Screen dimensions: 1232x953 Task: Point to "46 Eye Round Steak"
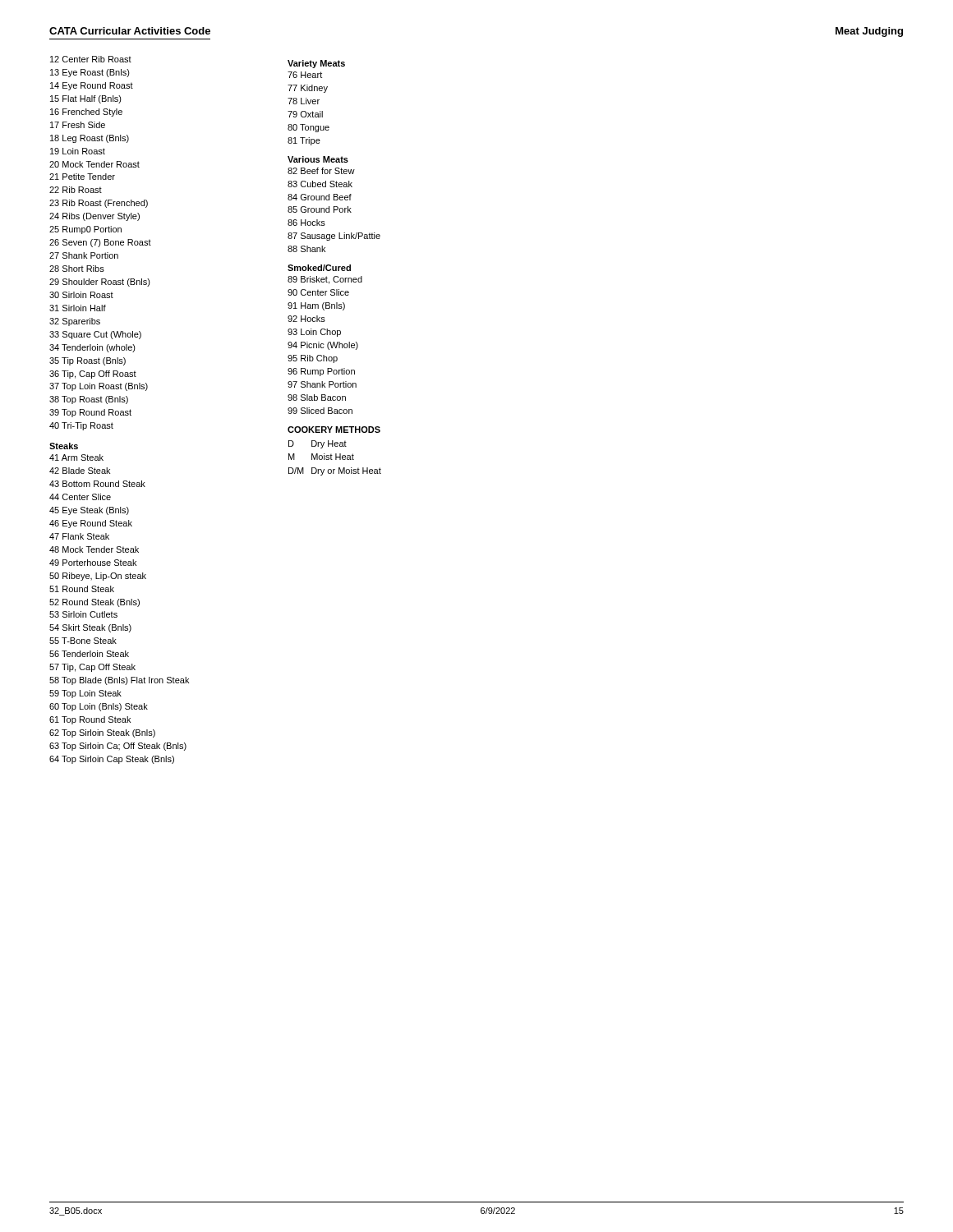click(x=91, y=523)
